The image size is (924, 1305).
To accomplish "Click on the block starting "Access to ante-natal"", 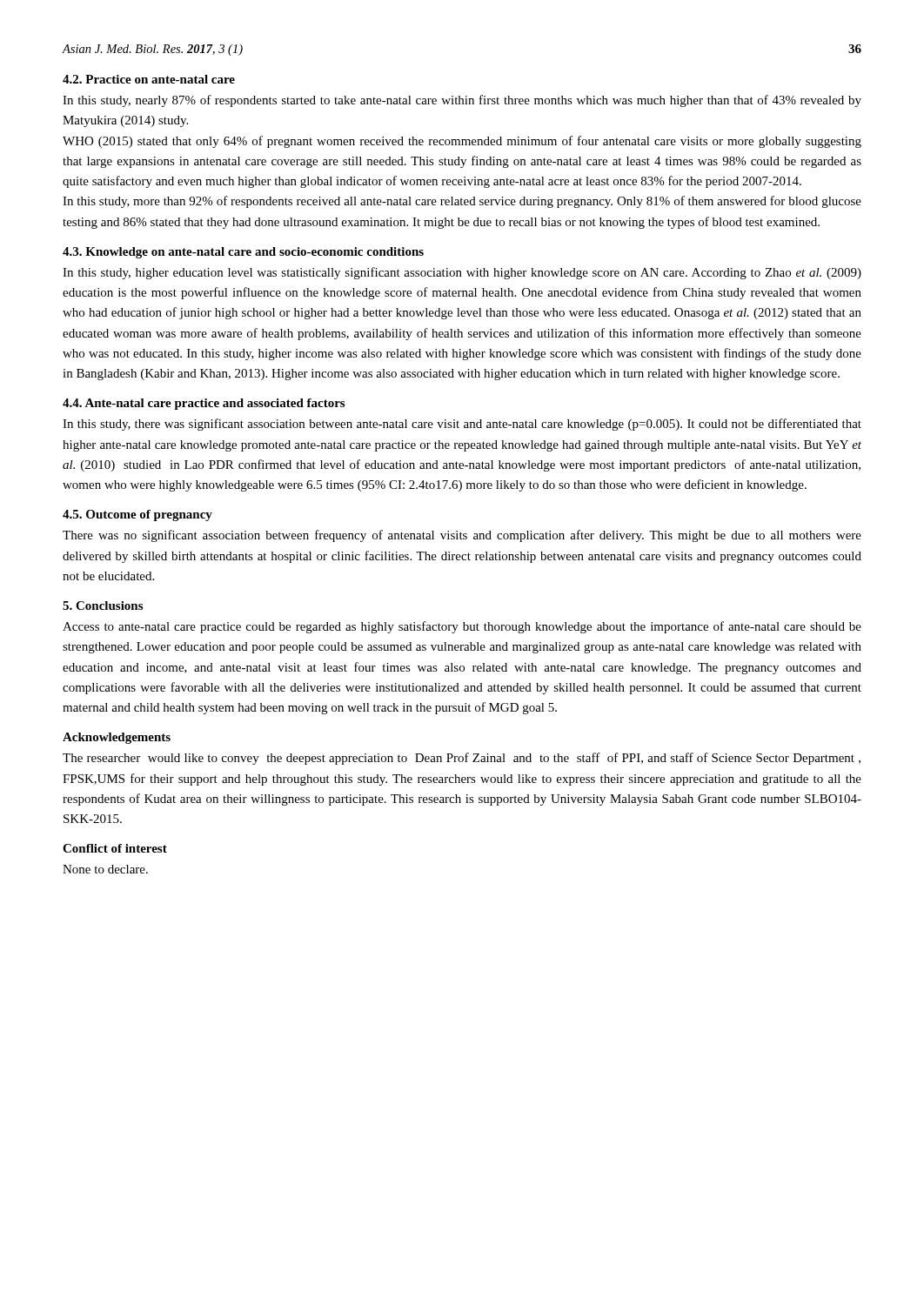I will pos(462,667).
